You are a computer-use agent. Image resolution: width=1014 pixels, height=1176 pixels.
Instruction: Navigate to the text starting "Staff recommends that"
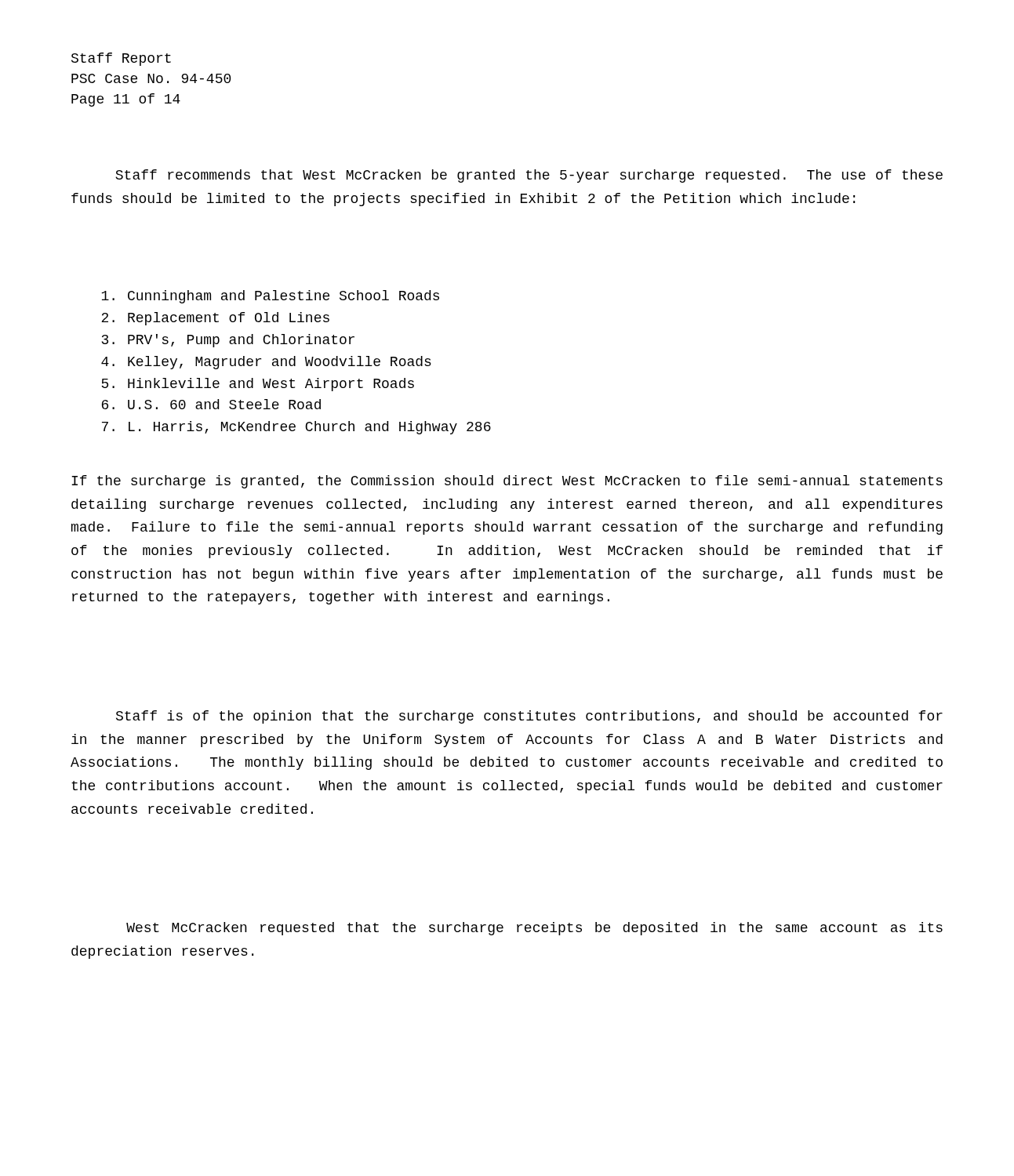click(x=507, y=187)
